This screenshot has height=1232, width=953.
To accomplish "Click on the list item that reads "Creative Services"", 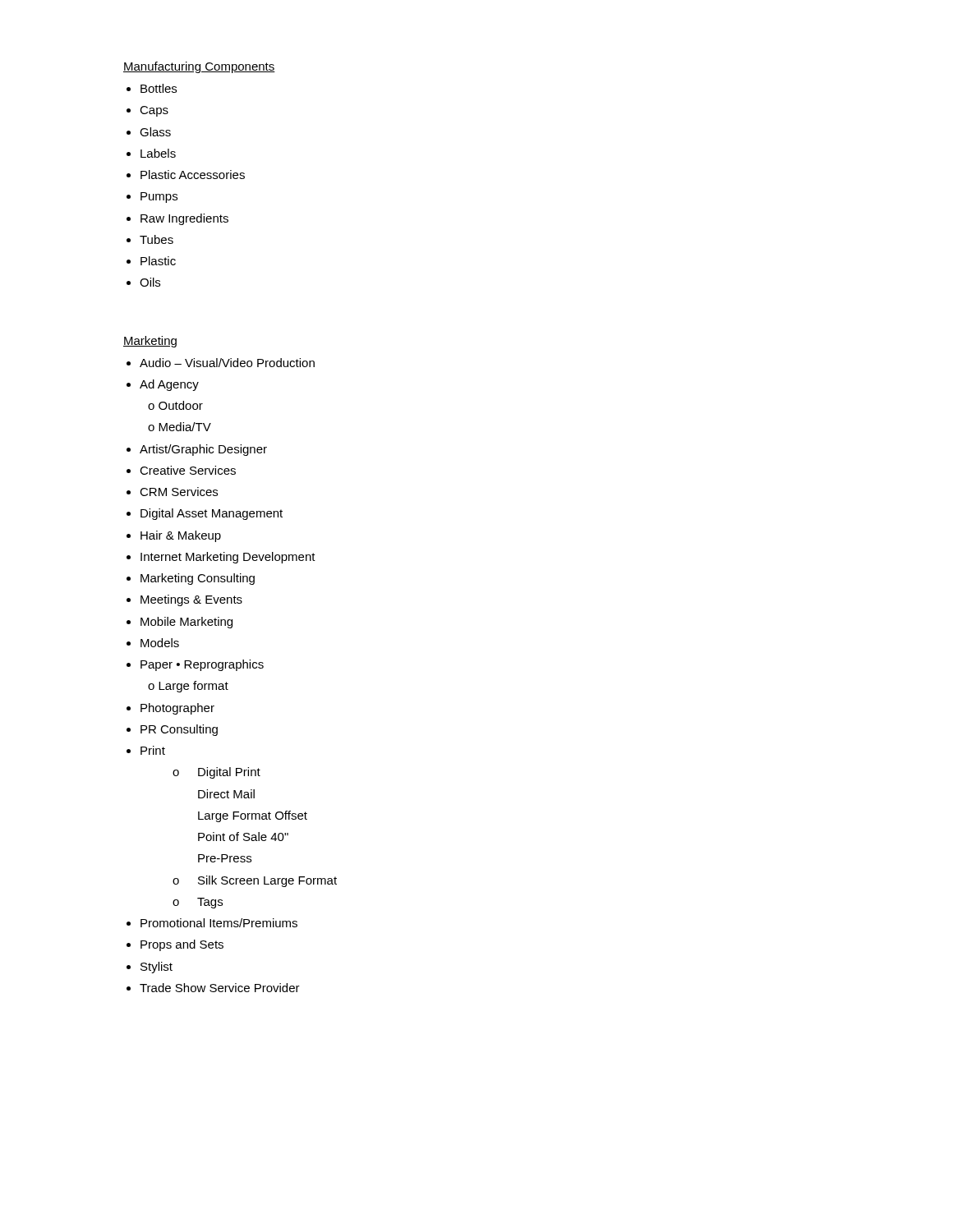I will 188,470.
